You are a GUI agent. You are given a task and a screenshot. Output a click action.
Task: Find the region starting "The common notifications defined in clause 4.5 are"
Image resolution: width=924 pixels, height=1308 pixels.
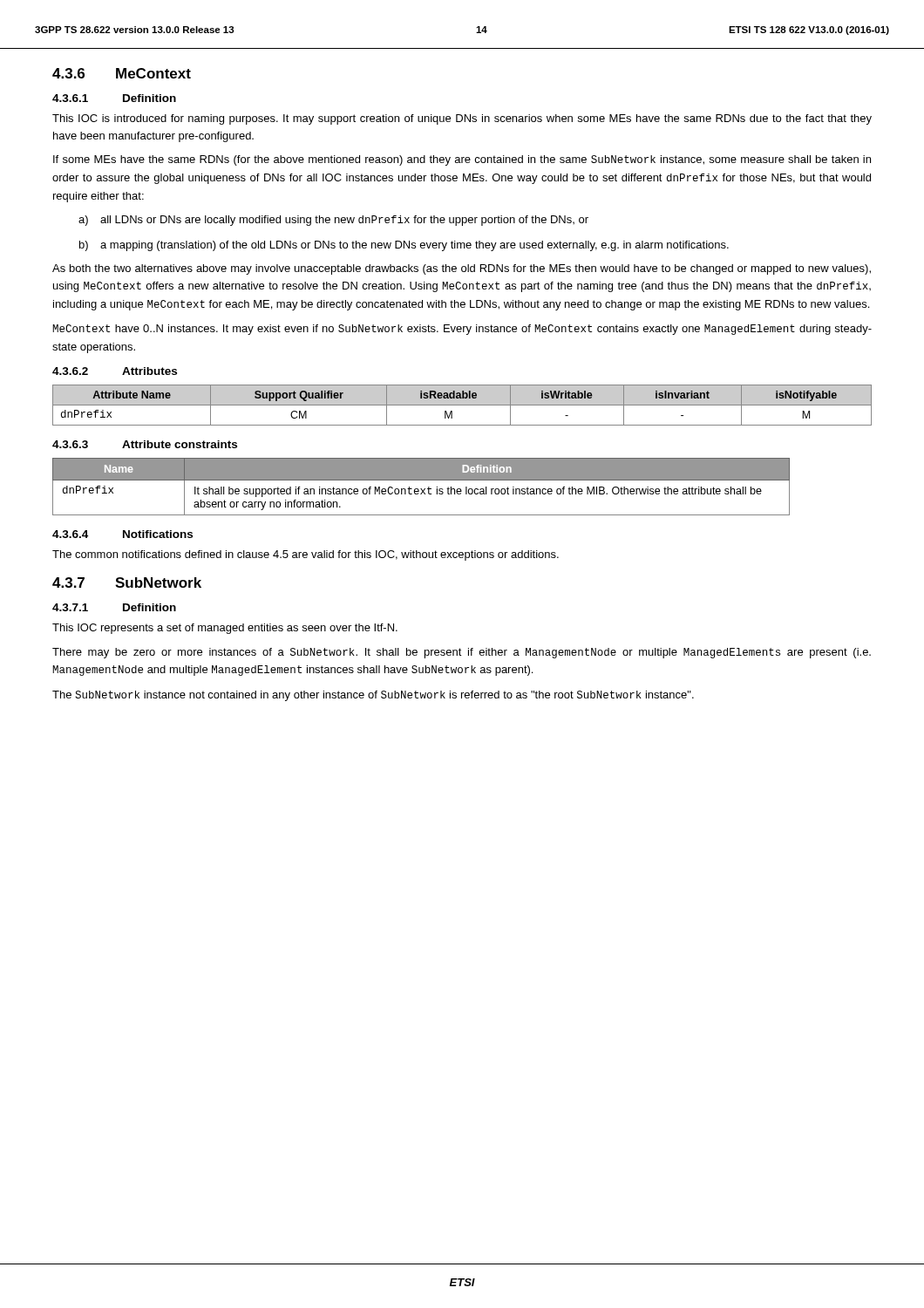[x=462, y=554]
